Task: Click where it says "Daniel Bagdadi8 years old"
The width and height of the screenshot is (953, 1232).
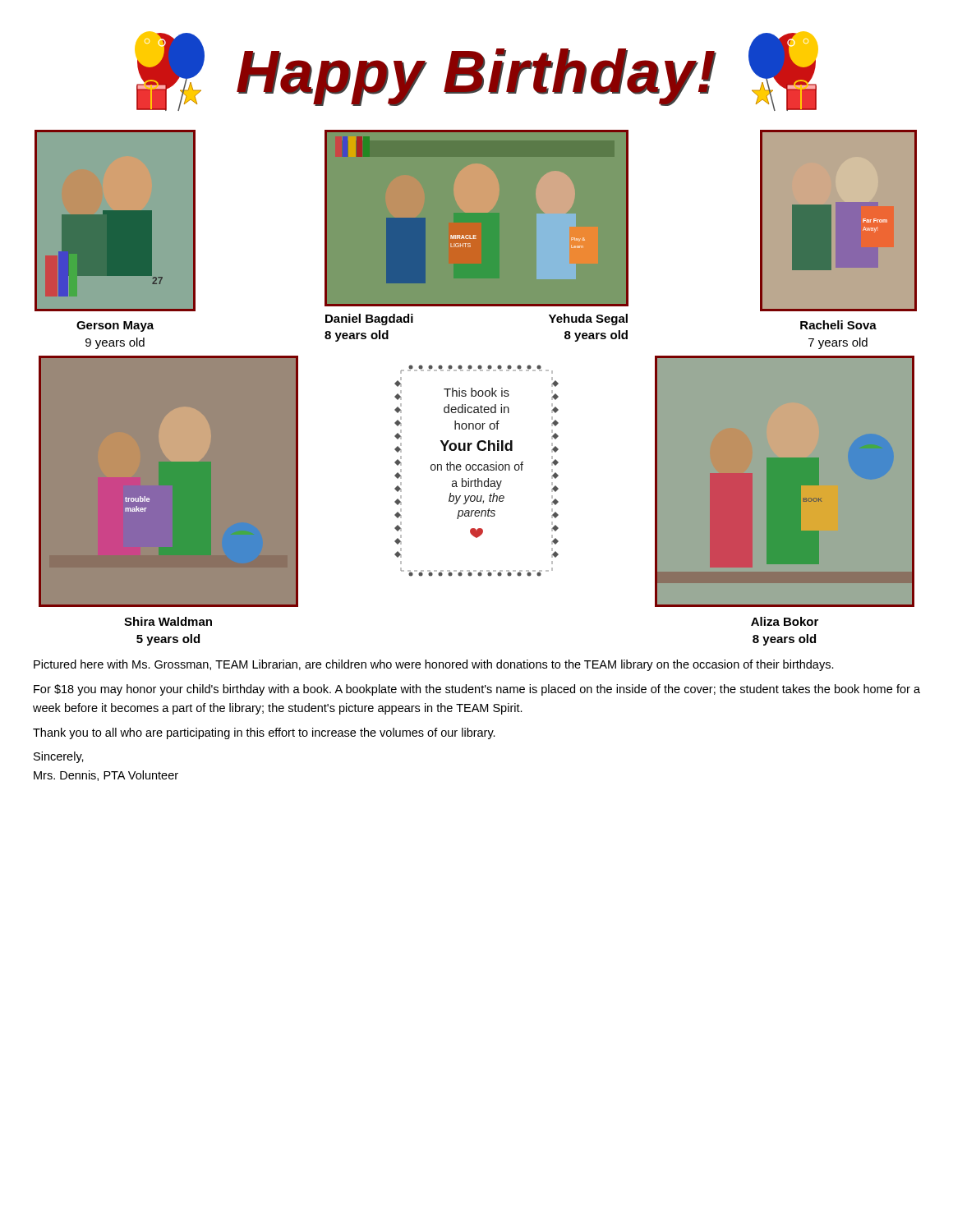Action: (369, 327)
